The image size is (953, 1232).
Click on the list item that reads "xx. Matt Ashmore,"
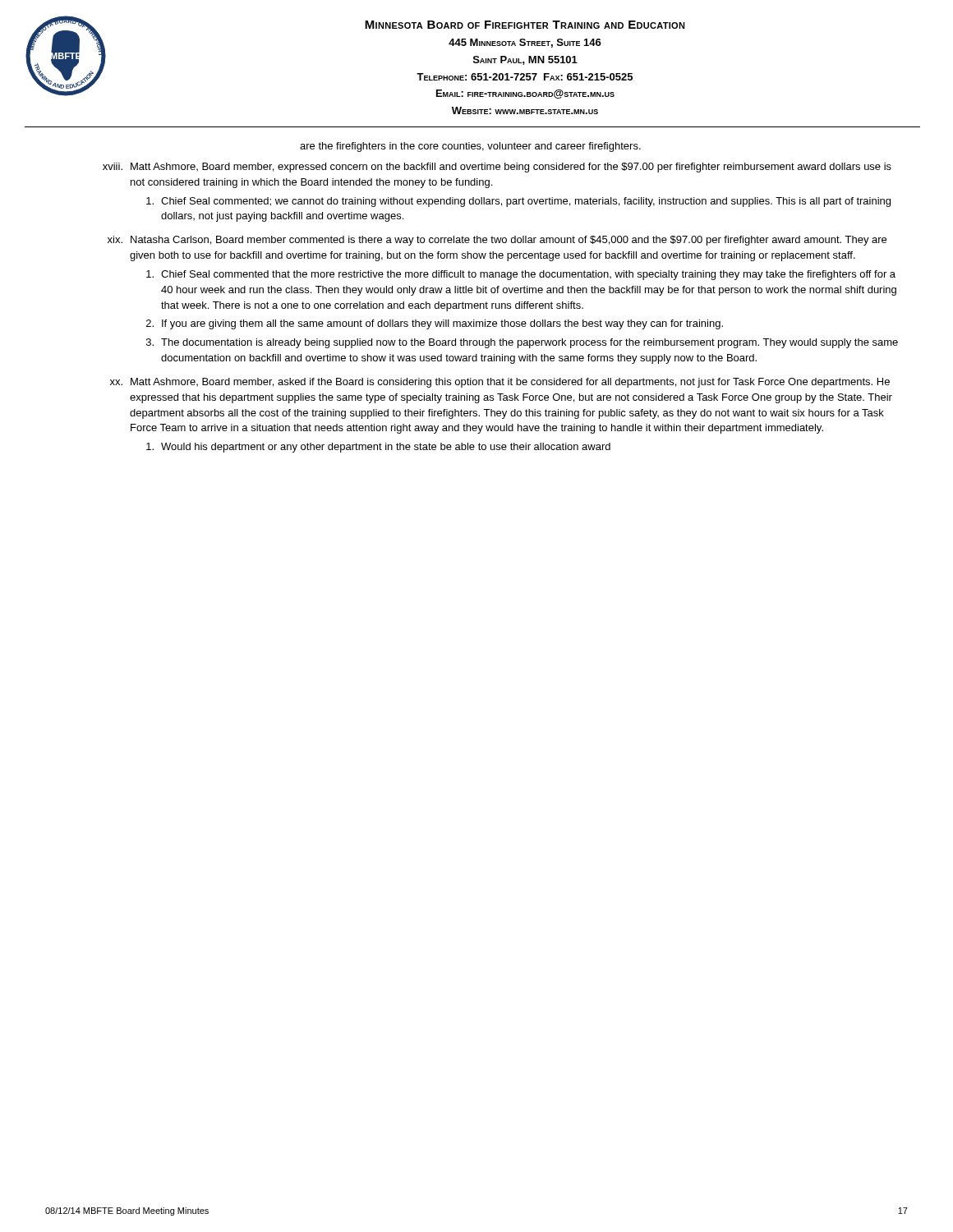[x=476, y=416]
